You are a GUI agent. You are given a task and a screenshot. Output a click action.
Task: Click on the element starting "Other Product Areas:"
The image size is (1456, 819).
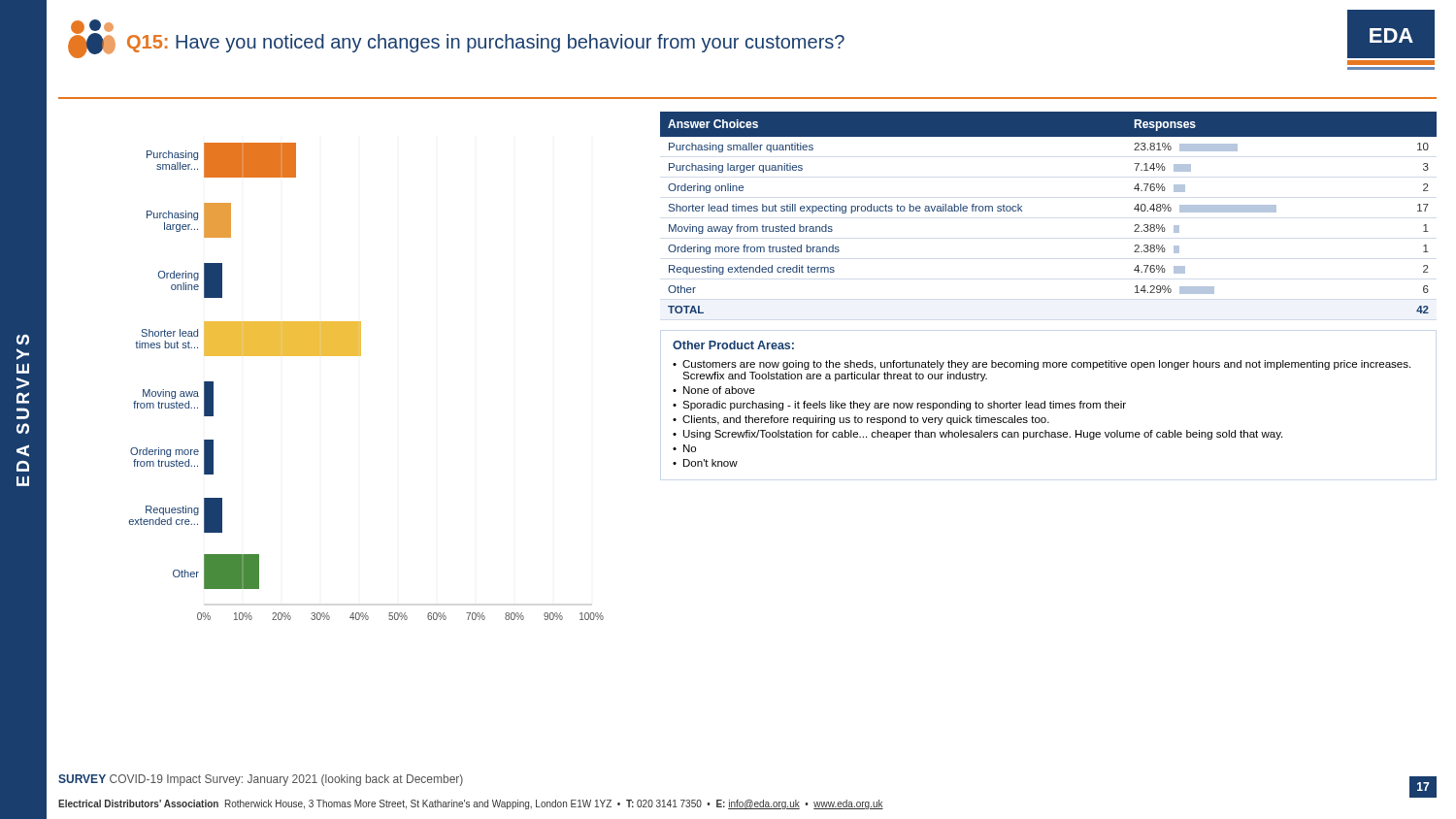[734, 345]
